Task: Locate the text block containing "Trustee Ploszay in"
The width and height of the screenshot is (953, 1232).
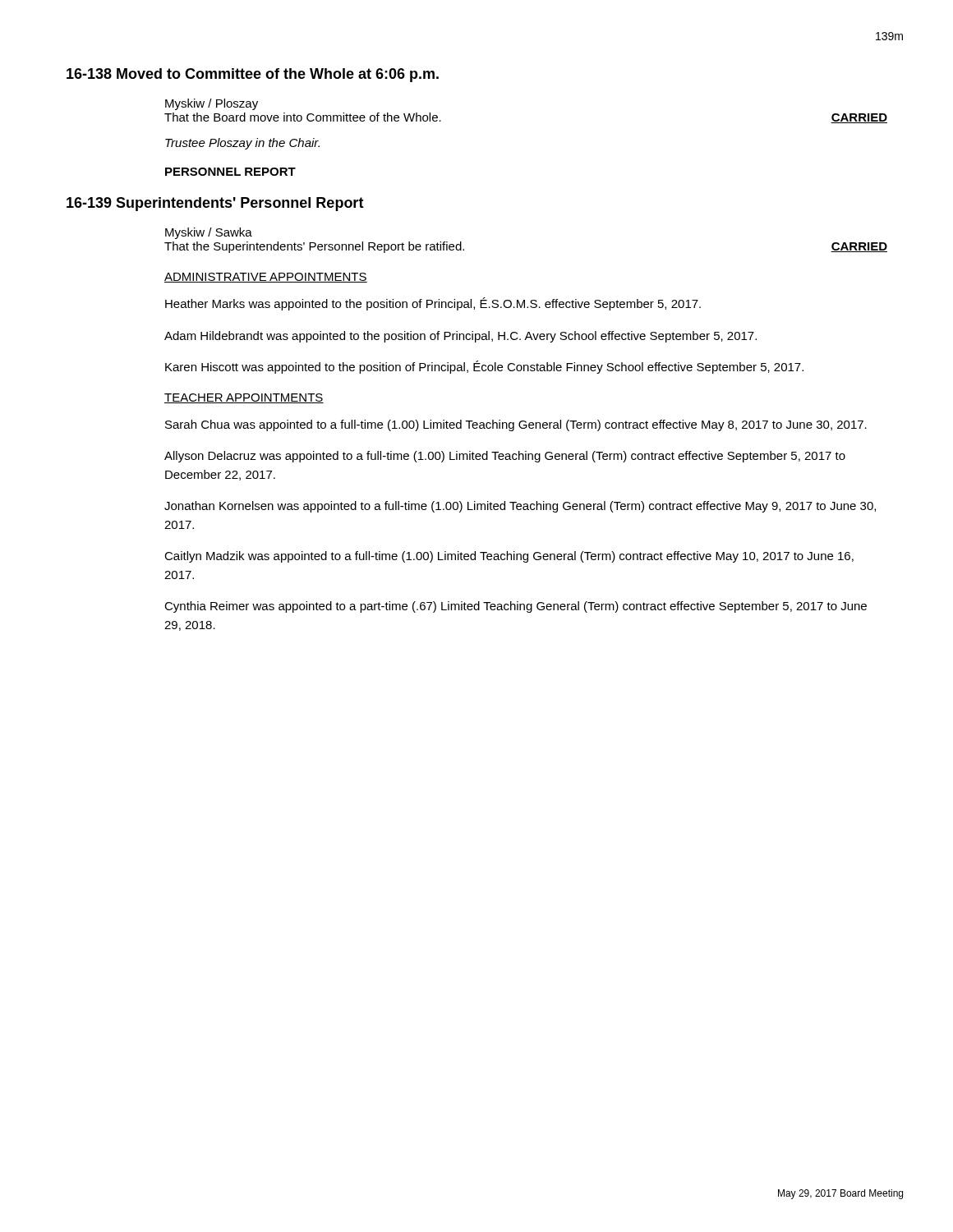Action: pyautogui.click(x=243, y=142)
